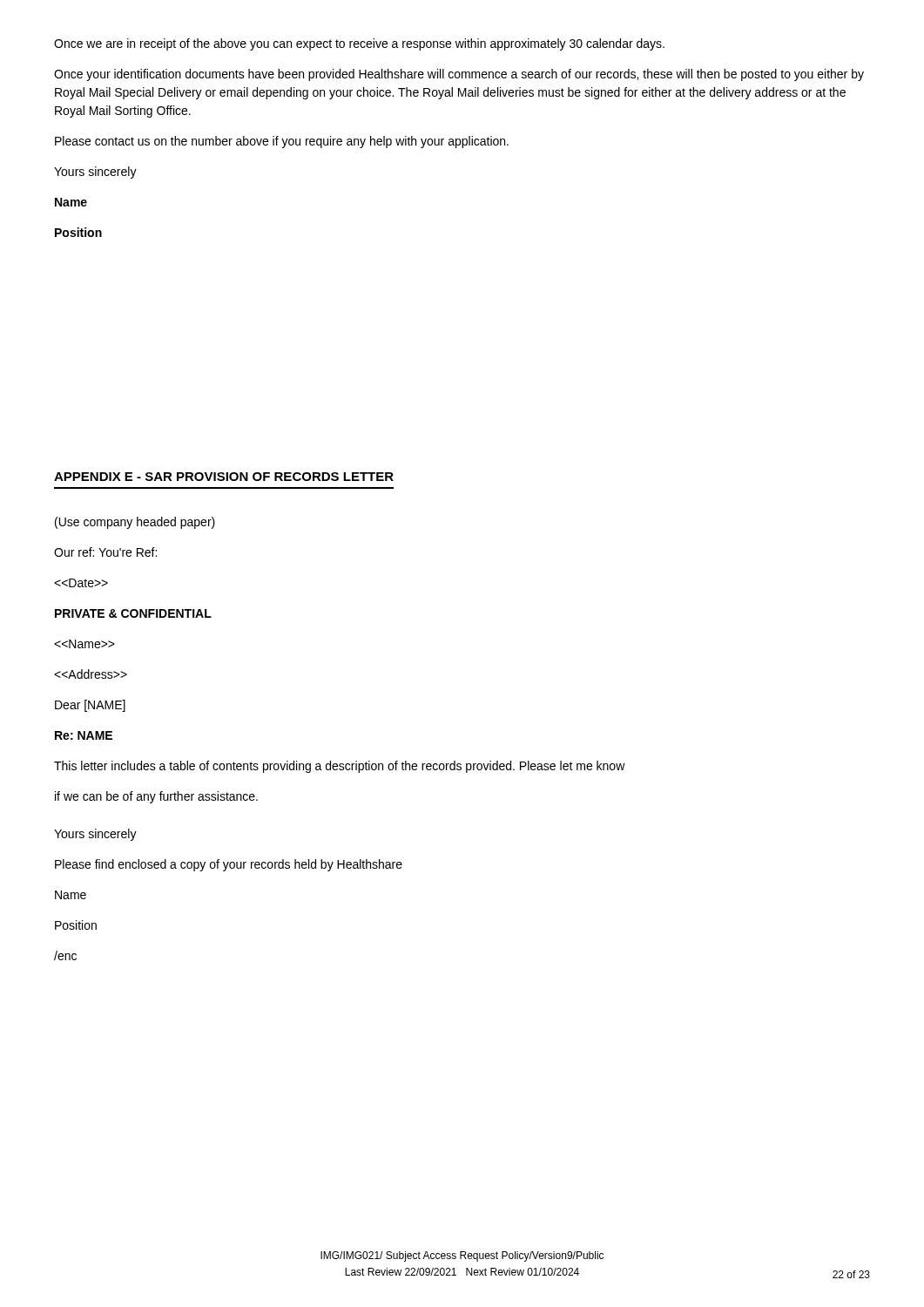
Task: Locate the block of text that opens with "Please contact us on"
Action: 282,141
